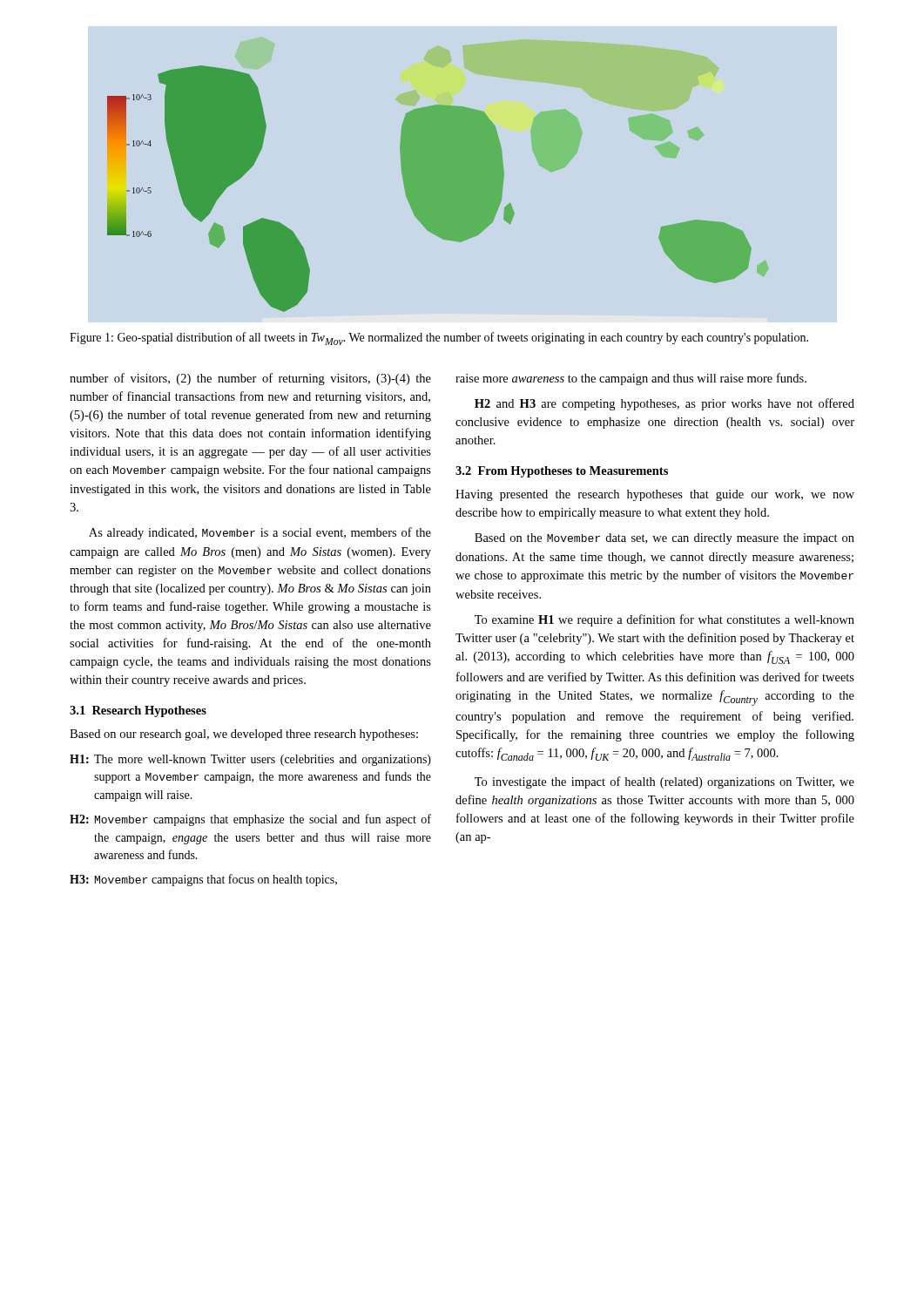Locate the list item containing "H1: The more well-known Twitter users (celebrities"
Viewport: 924px width, 1307px height.
(250, 777)
